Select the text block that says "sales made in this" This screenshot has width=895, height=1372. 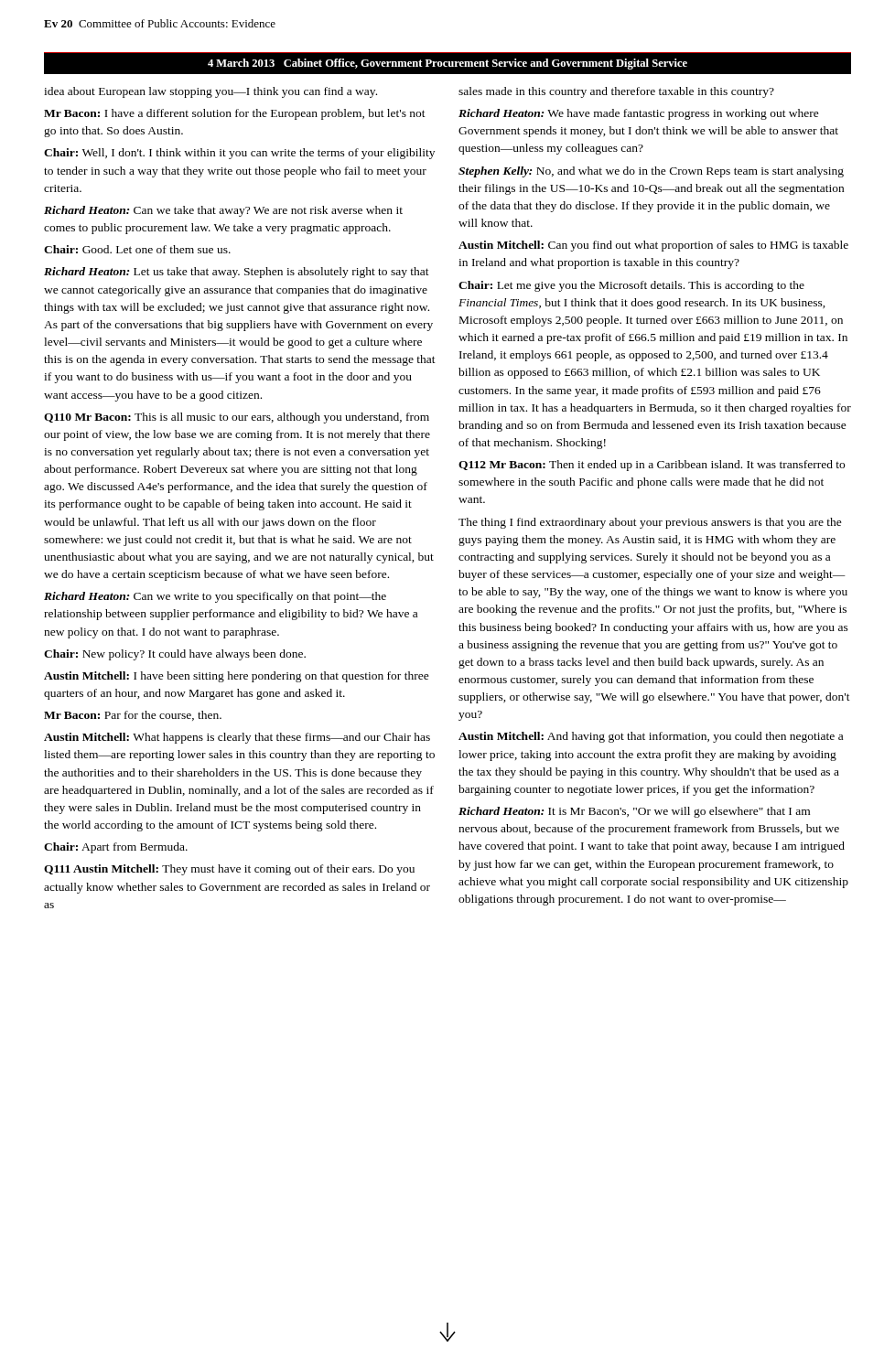pyautogui.click(x=655, y=495)
